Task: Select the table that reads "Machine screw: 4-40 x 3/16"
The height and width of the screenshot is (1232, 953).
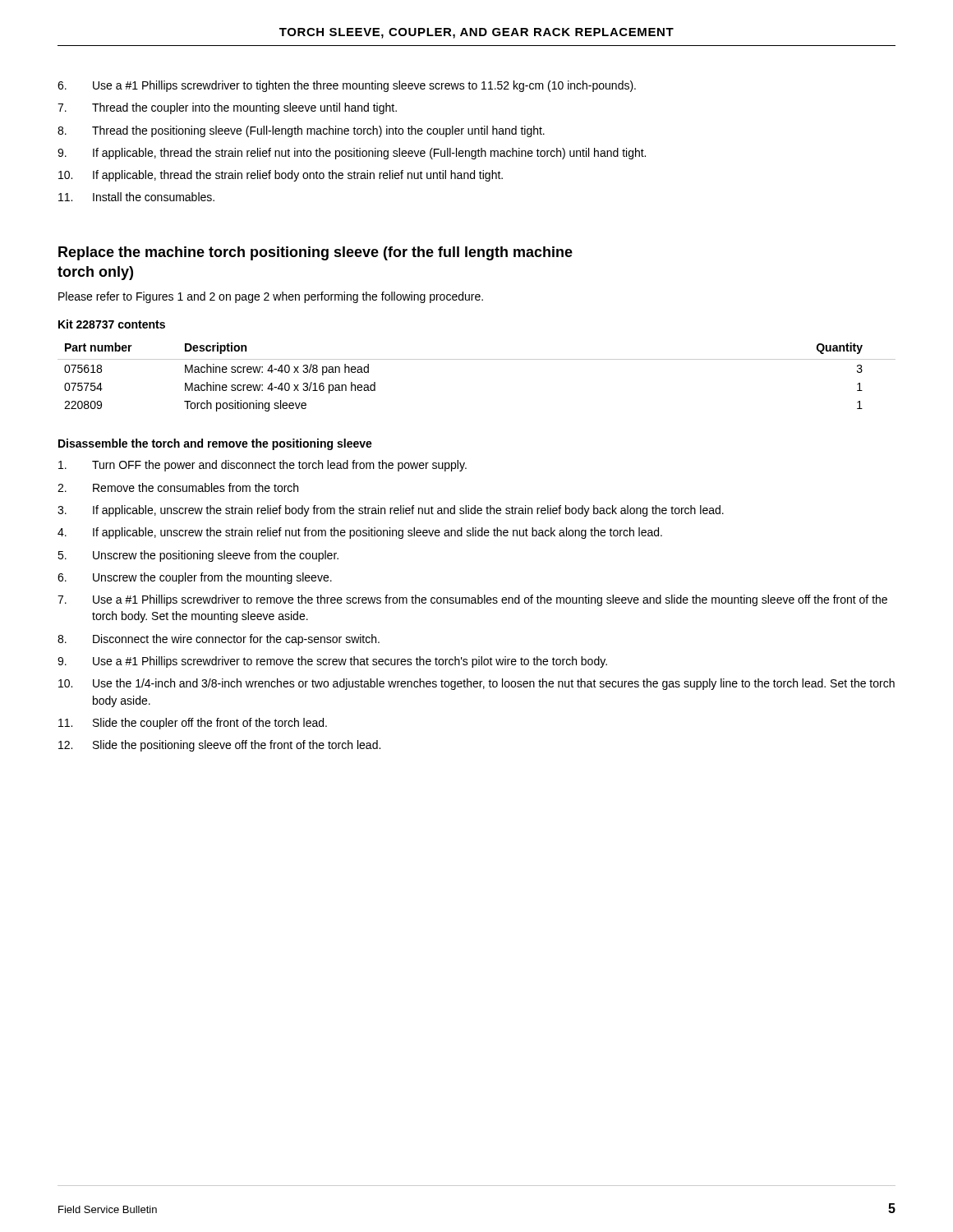Action: pos(476,376)
